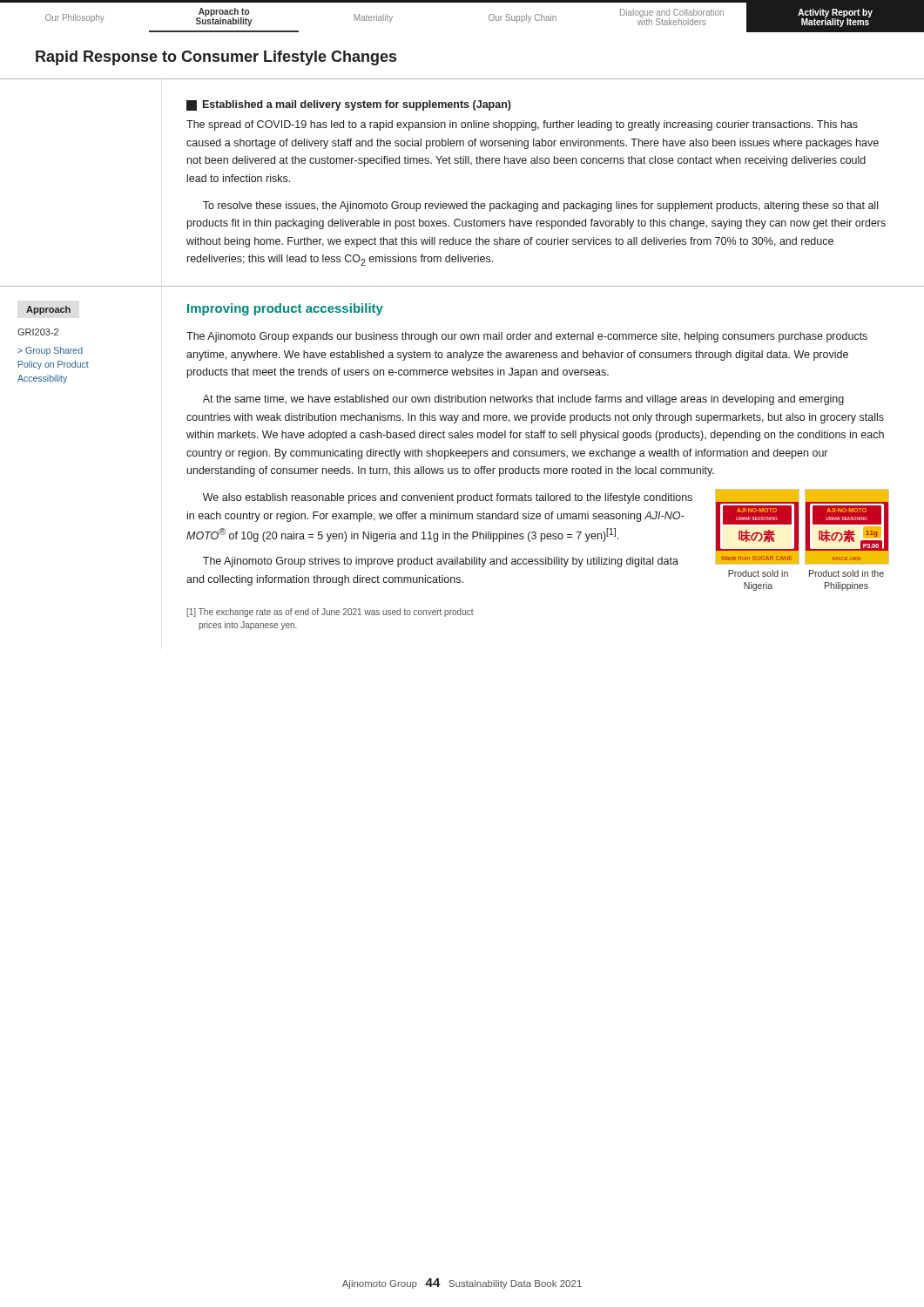Select the photo
Screen dimensions: 1307x924
point(802,540)
